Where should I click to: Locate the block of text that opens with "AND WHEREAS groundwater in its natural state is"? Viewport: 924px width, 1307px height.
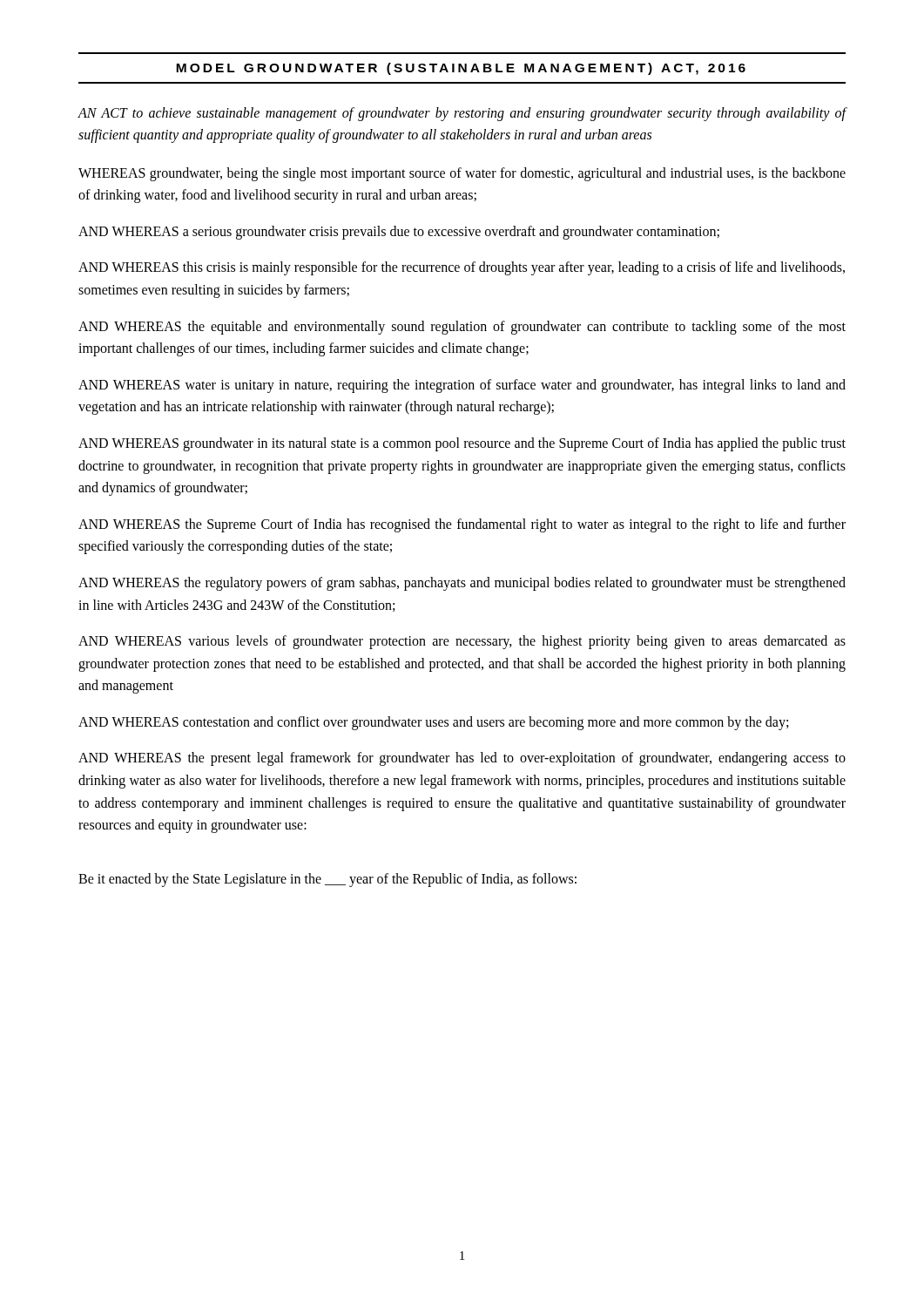[462, 465]
